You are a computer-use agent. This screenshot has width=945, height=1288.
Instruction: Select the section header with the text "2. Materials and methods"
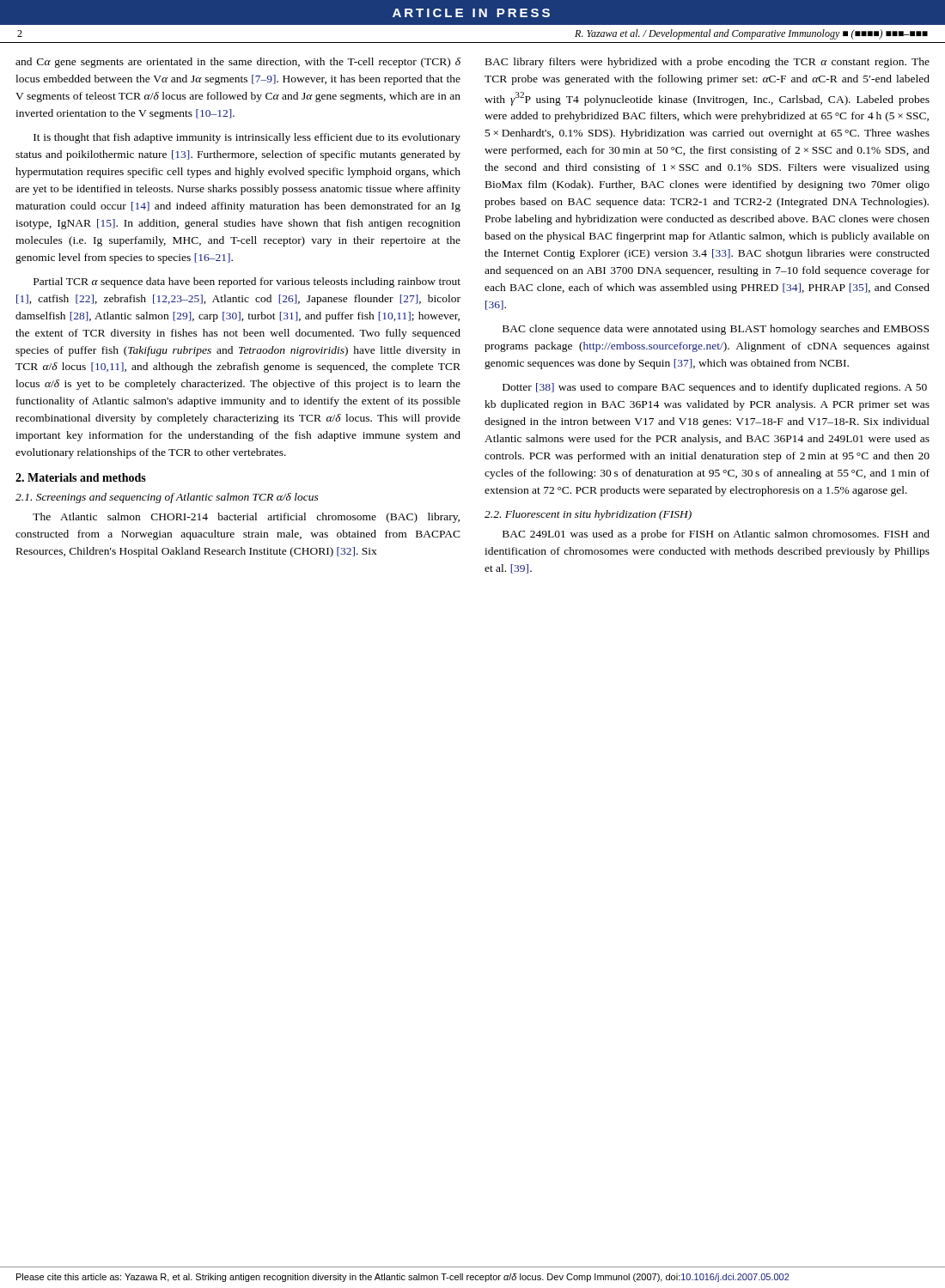coord(81,478)
